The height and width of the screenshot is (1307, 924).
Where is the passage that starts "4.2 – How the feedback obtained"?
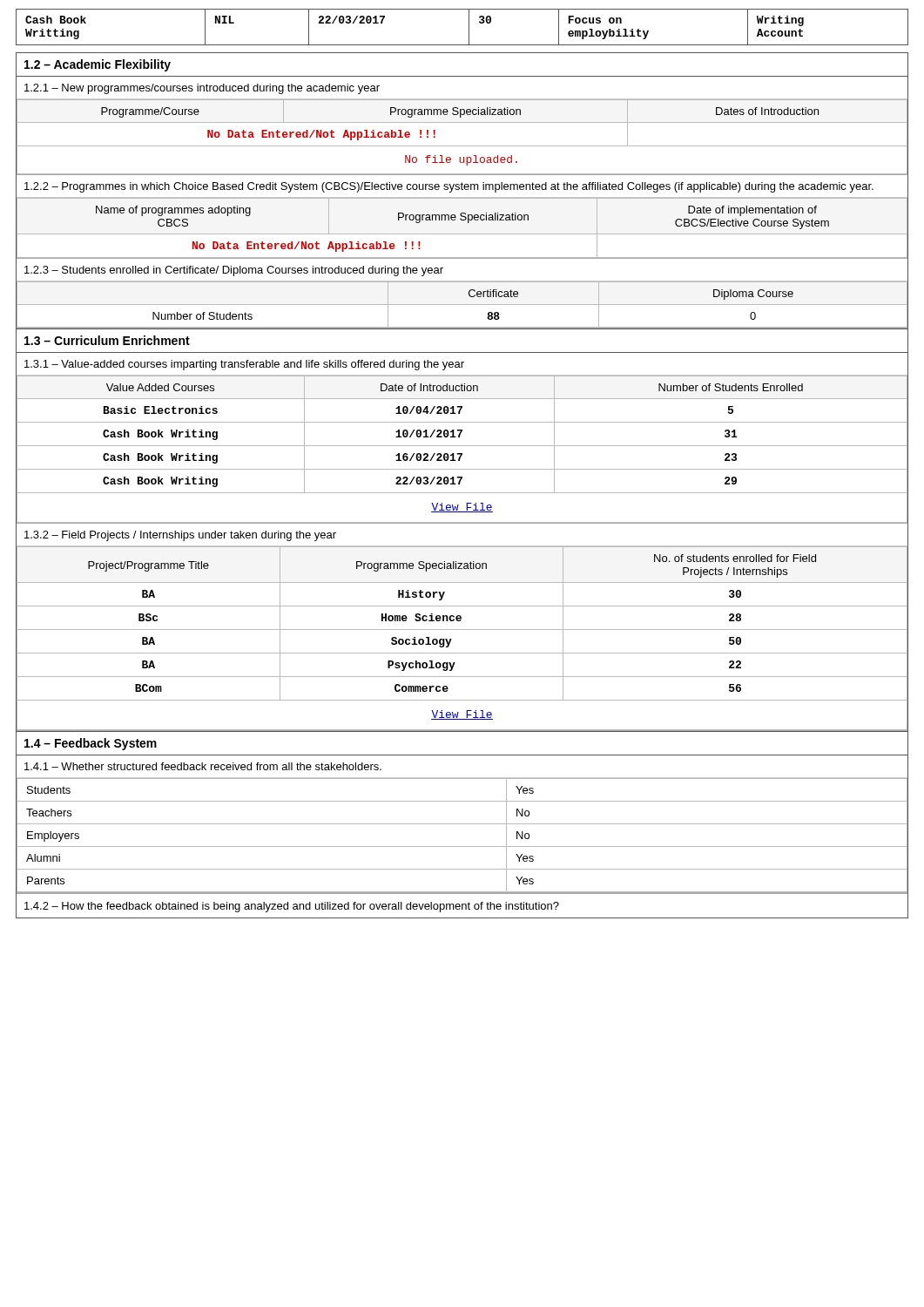point(291,906)
